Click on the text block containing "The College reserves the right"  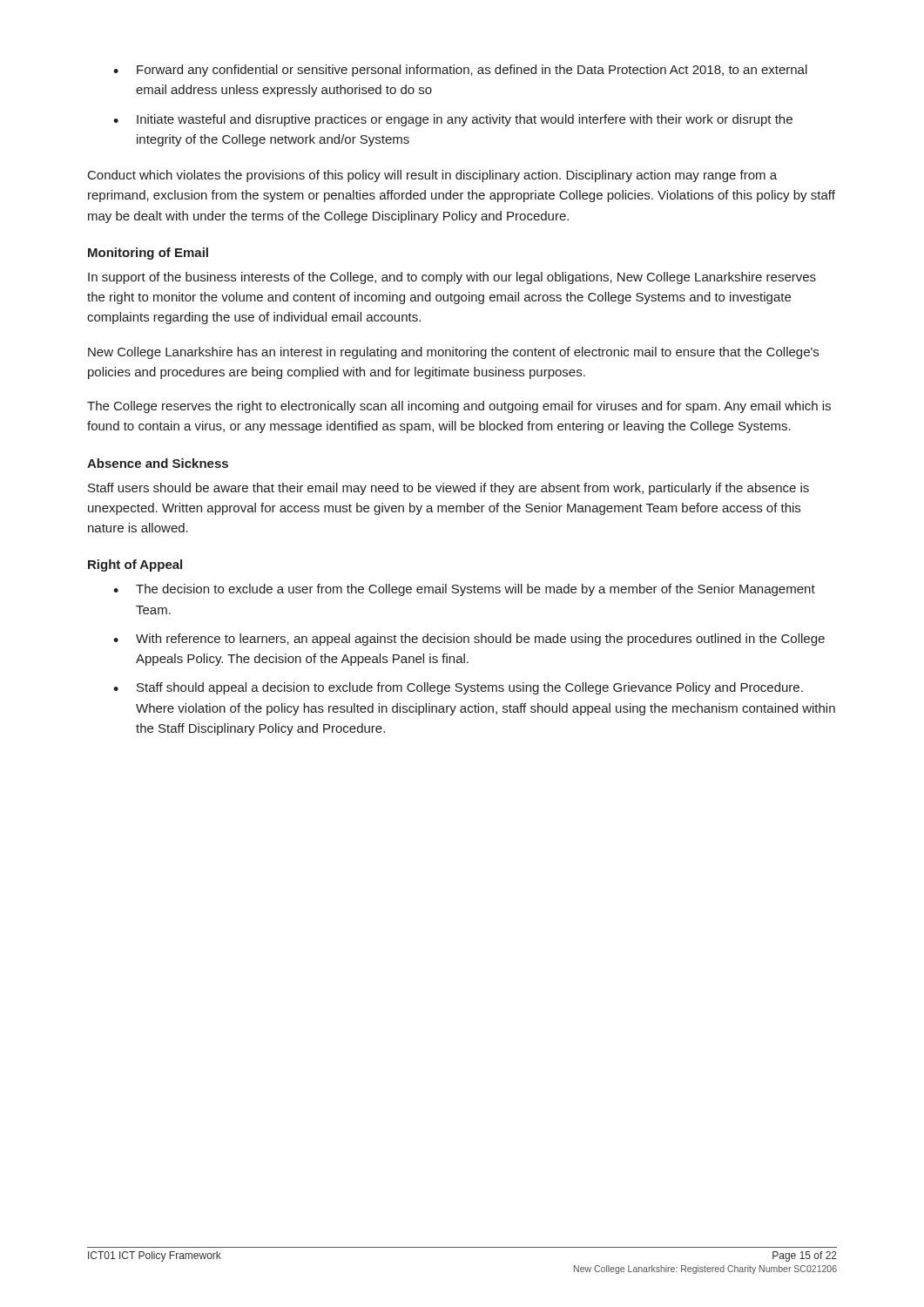459,416
